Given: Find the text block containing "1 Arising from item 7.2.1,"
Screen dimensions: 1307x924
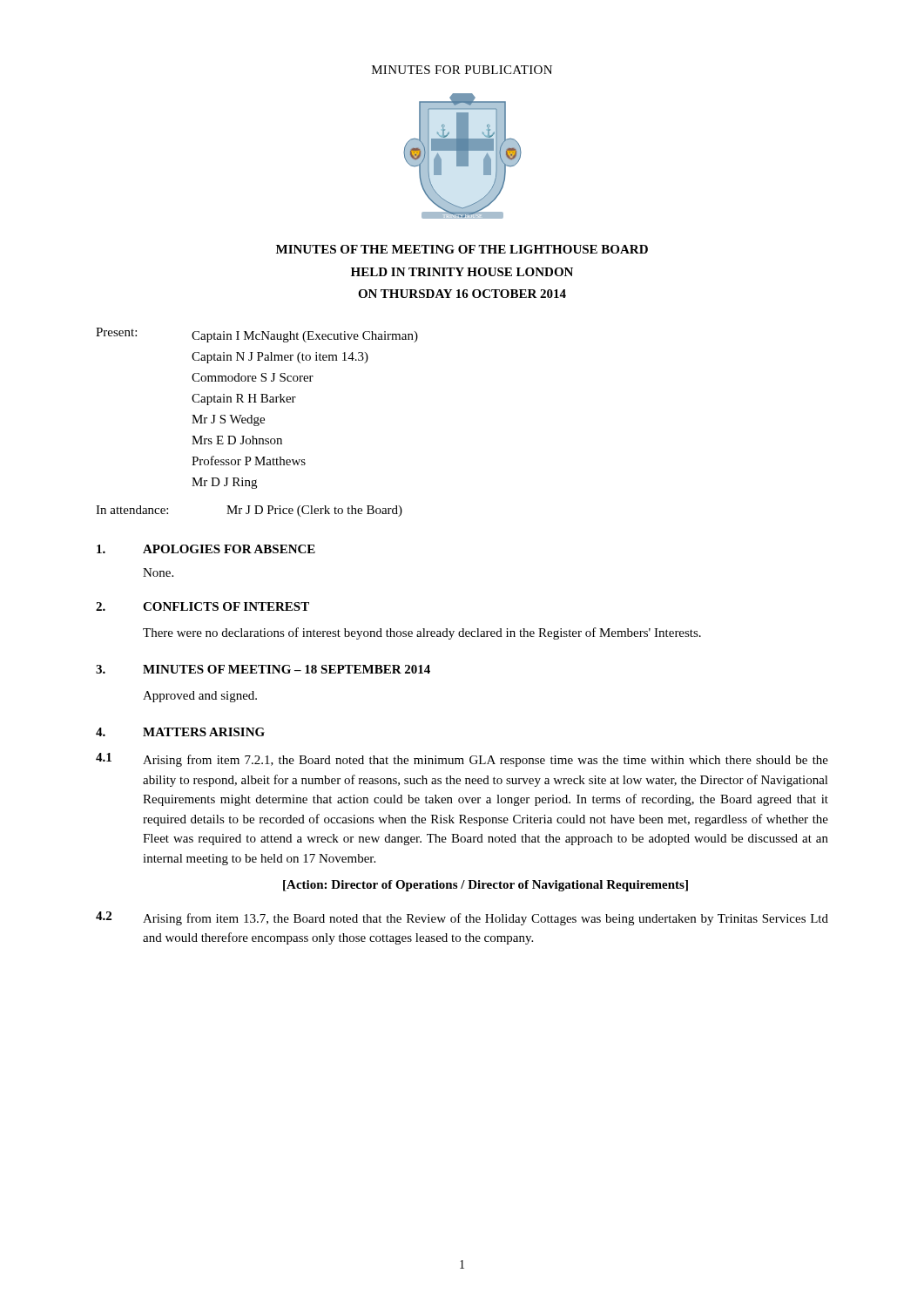Looking at the screenshot, I should [x=462, y=824].
